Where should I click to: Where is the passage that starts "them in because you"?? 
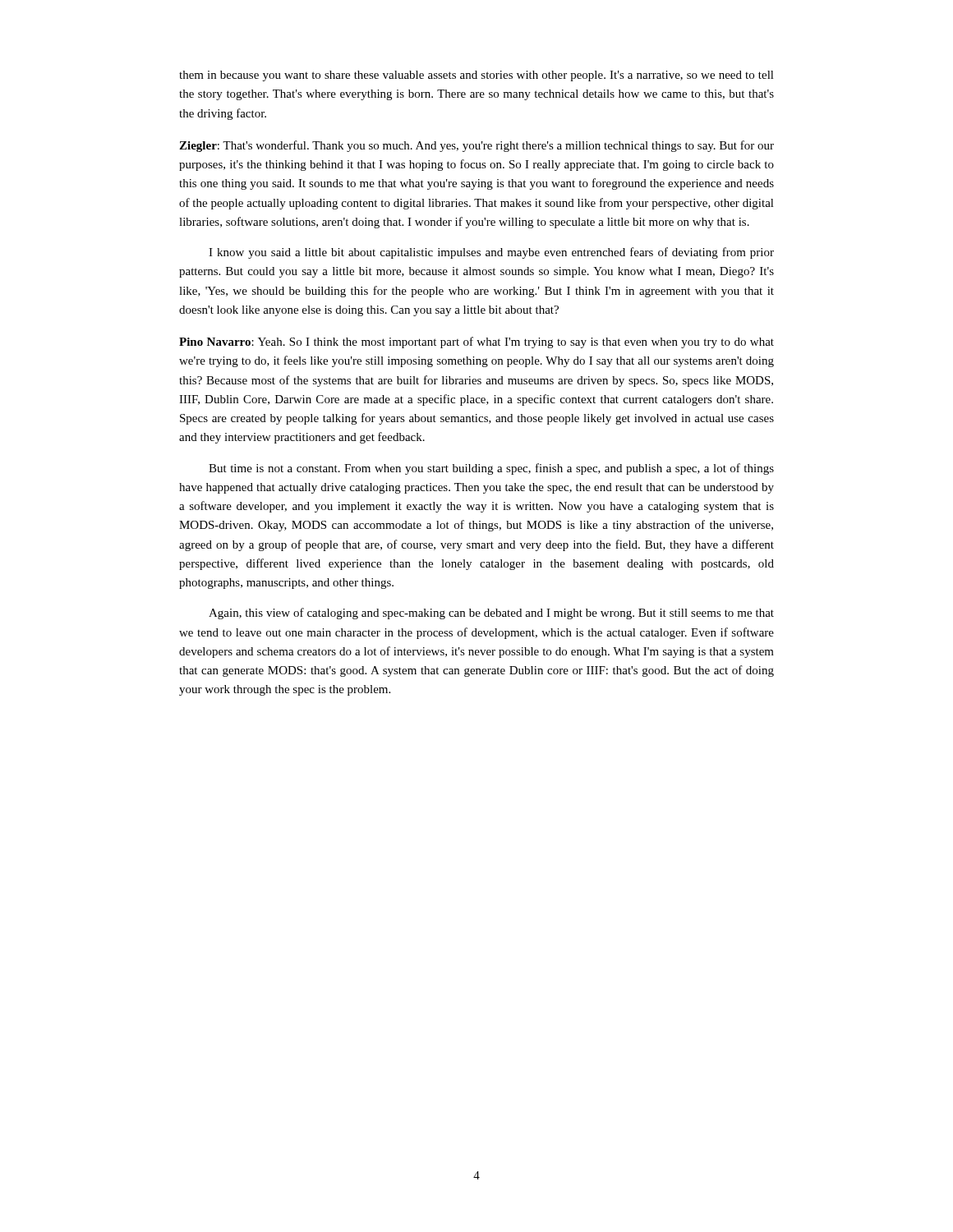pos(476,94)
